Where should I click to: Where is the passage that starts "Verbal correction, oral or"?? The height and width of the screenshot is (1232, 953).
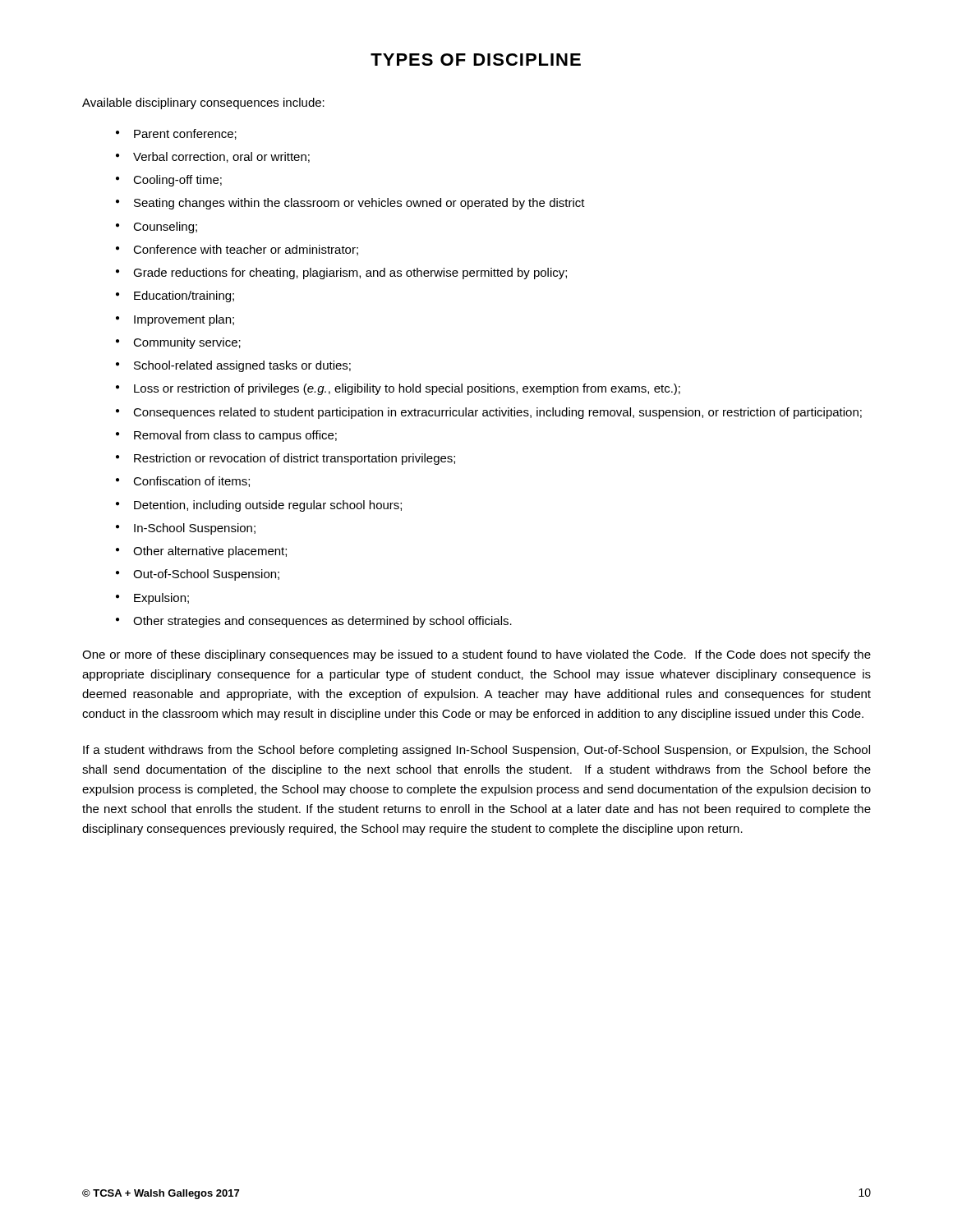tap(222, 156)
